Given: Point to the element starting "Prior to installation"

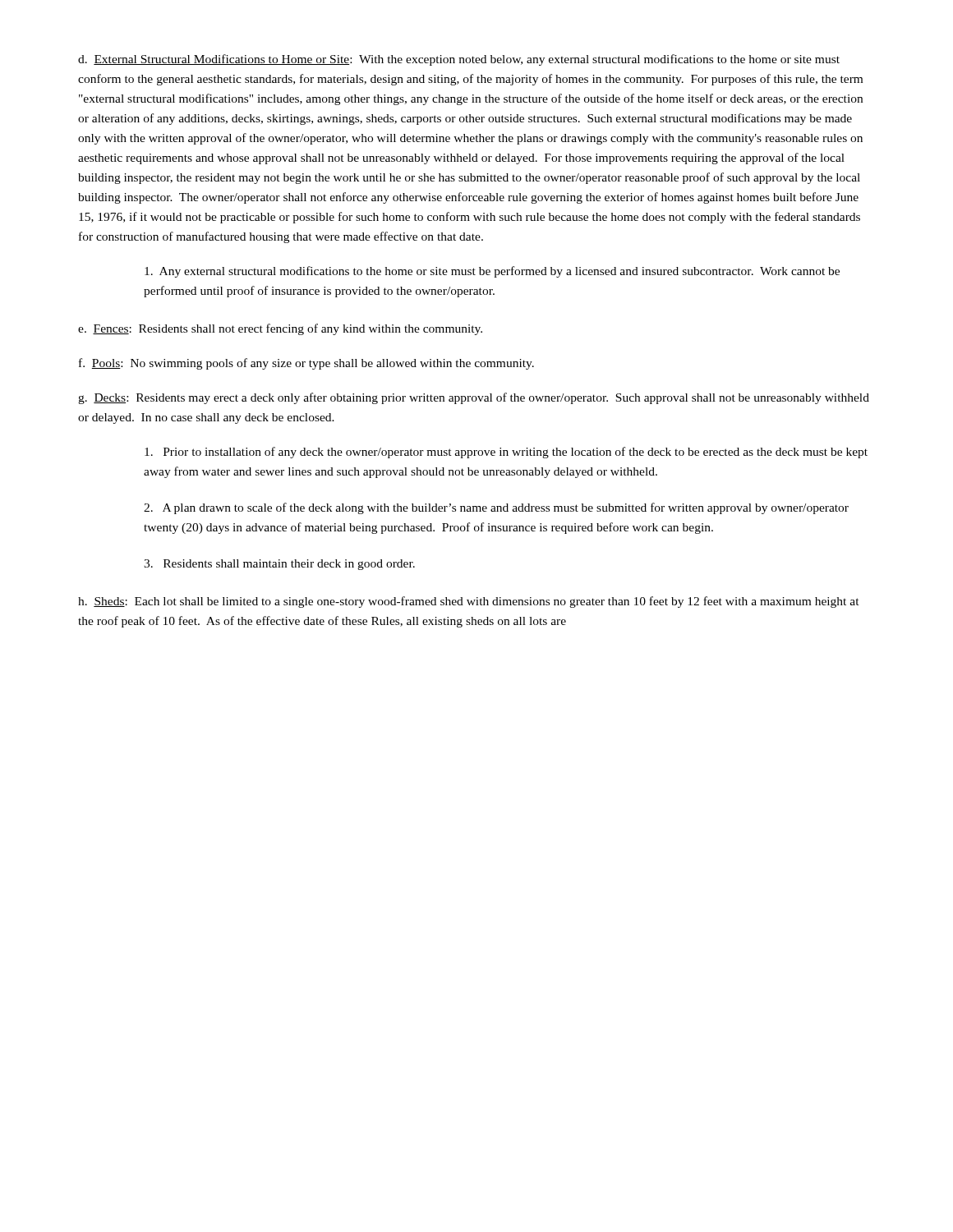Looking at the screenshot, I should (x=506, y=461).
